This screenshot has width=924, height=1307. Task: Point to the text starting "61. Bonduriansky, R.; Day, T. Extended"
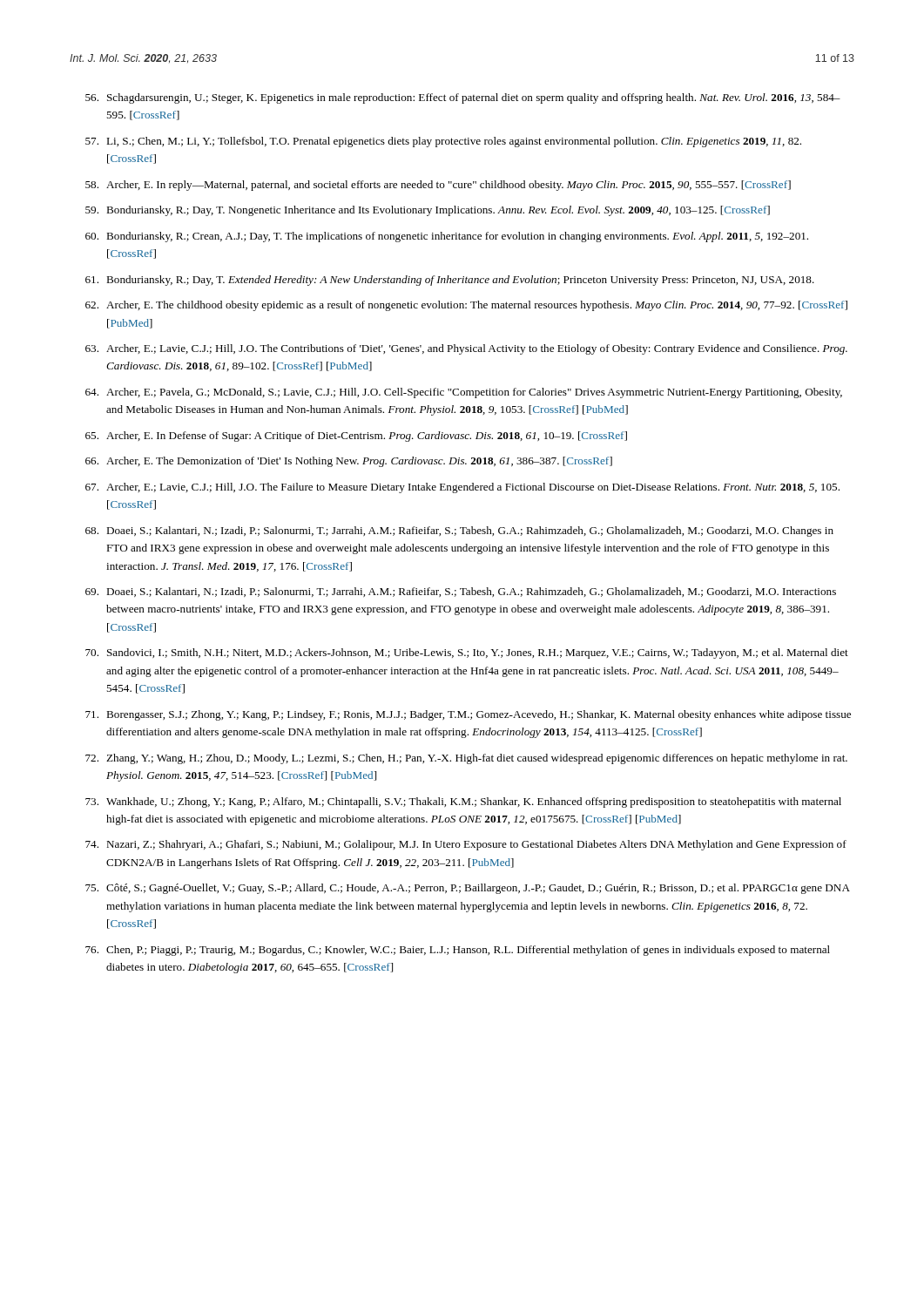462,280
